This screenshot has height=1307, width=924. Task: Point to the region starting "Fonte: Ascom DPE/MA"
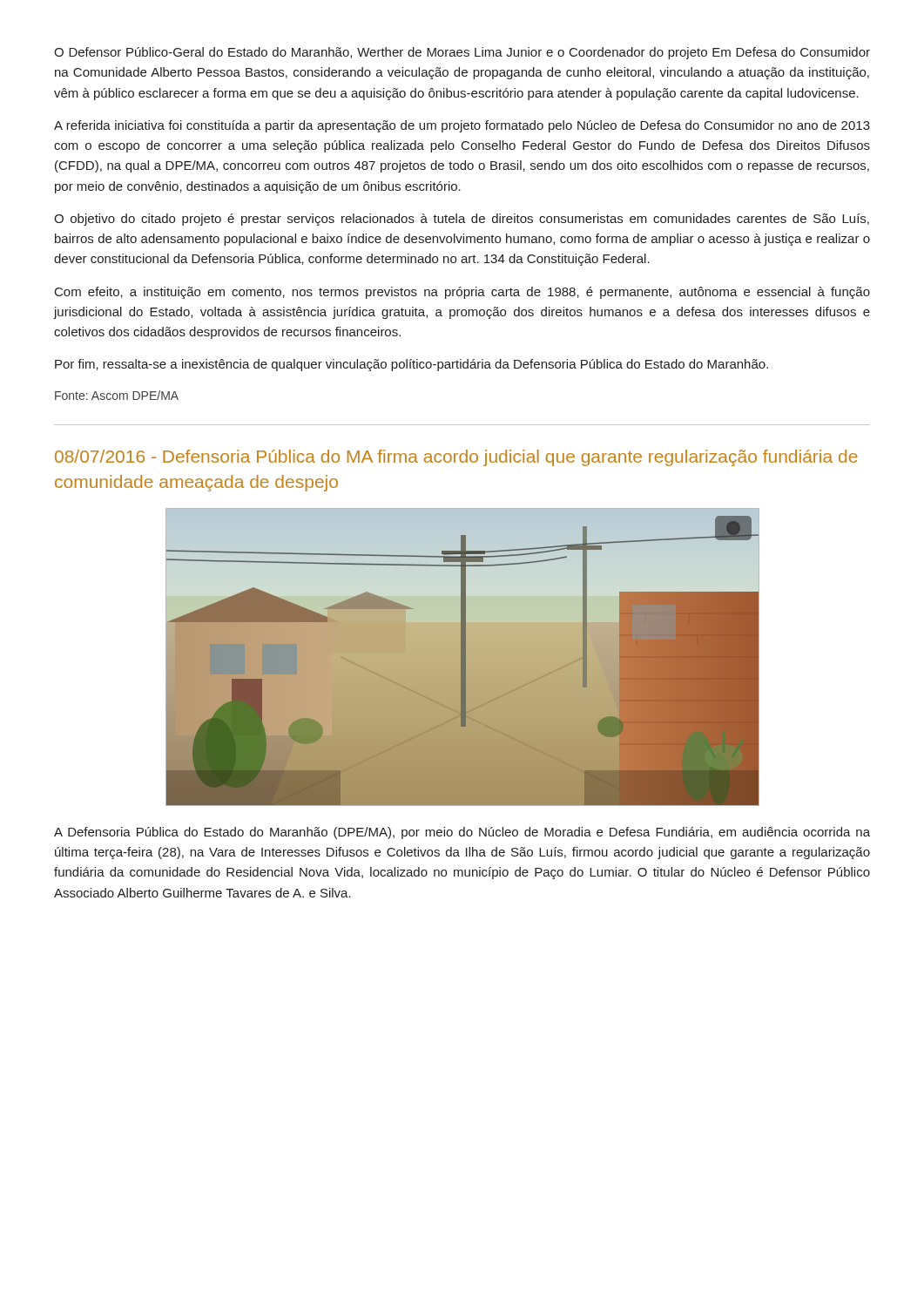click(116, 395)
